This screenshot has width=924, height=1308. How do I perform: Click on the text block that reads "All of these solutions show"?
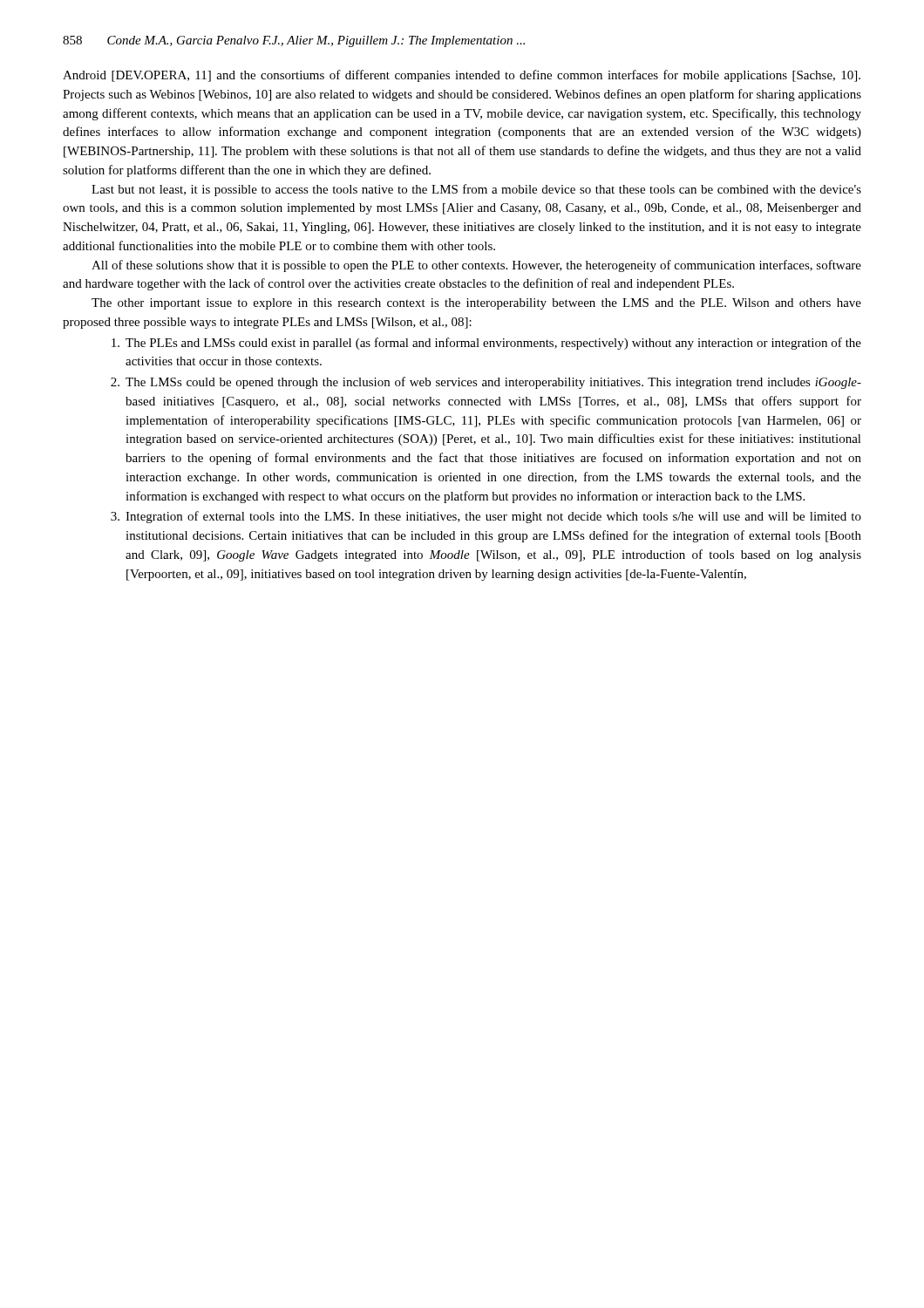pos(462,275)
